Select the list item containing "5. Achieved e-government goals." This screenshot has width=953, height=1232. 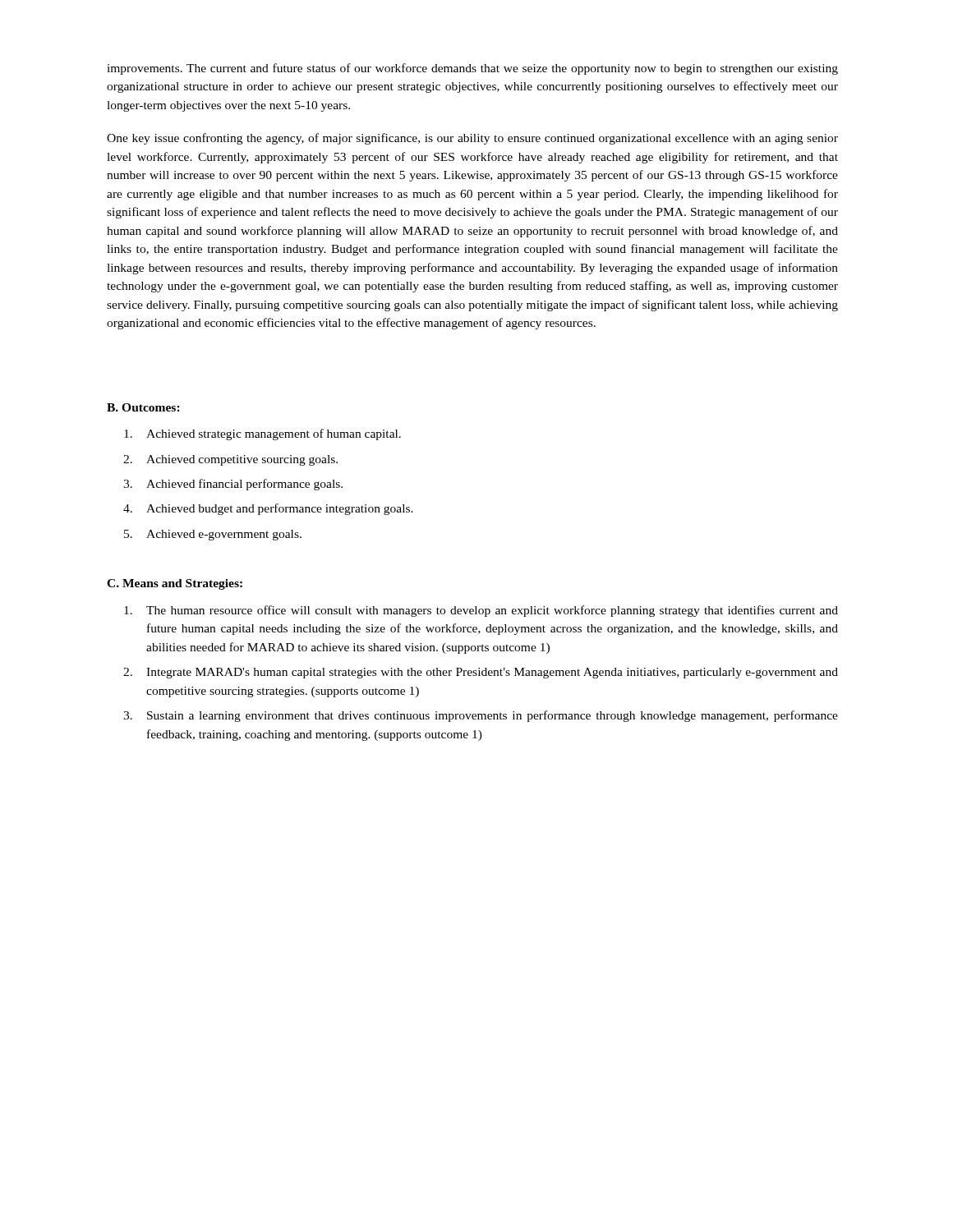pos(213,535)
